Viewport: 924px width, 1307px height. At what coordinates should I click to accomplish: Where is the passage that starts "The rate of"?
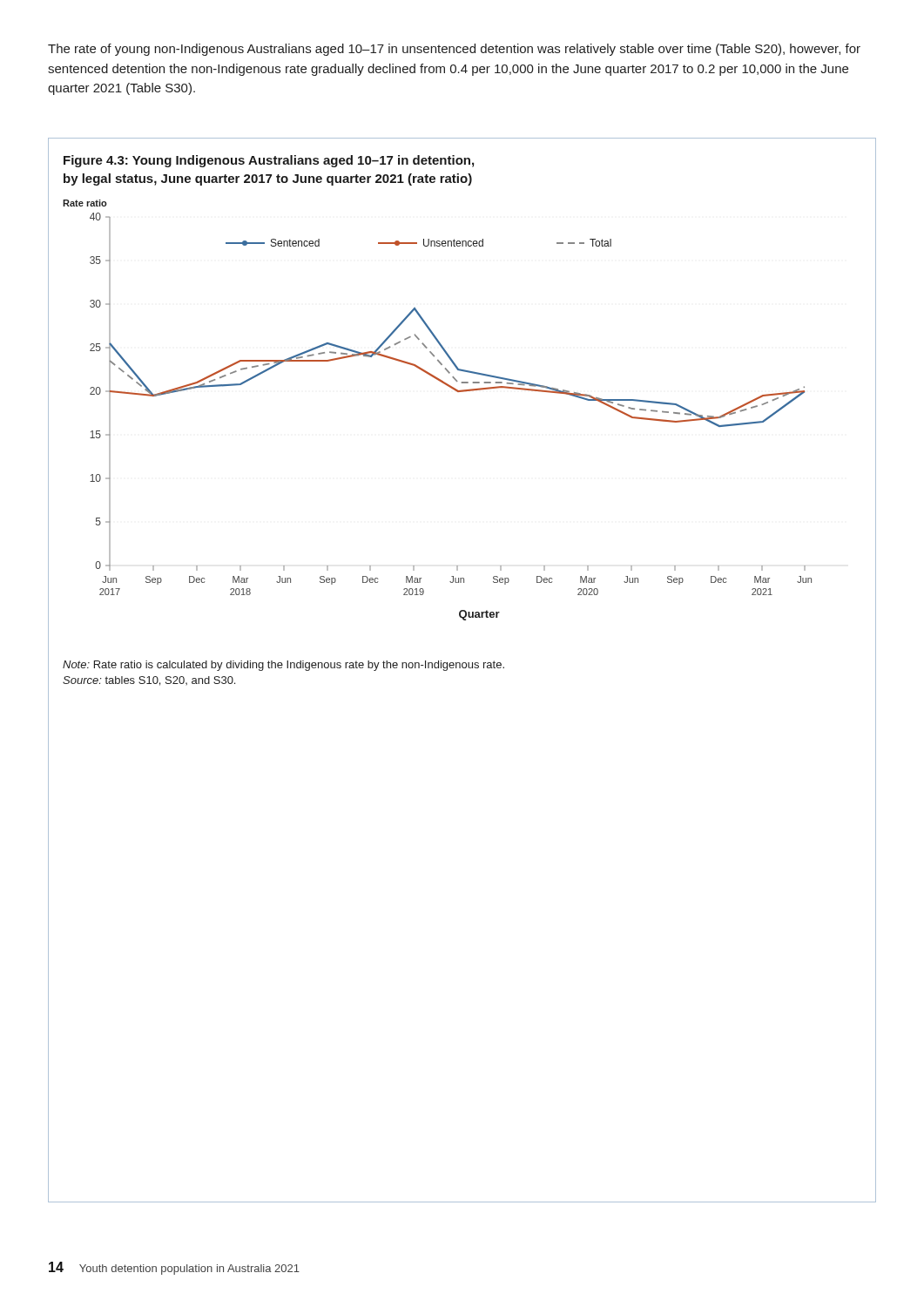pos(454,68)
